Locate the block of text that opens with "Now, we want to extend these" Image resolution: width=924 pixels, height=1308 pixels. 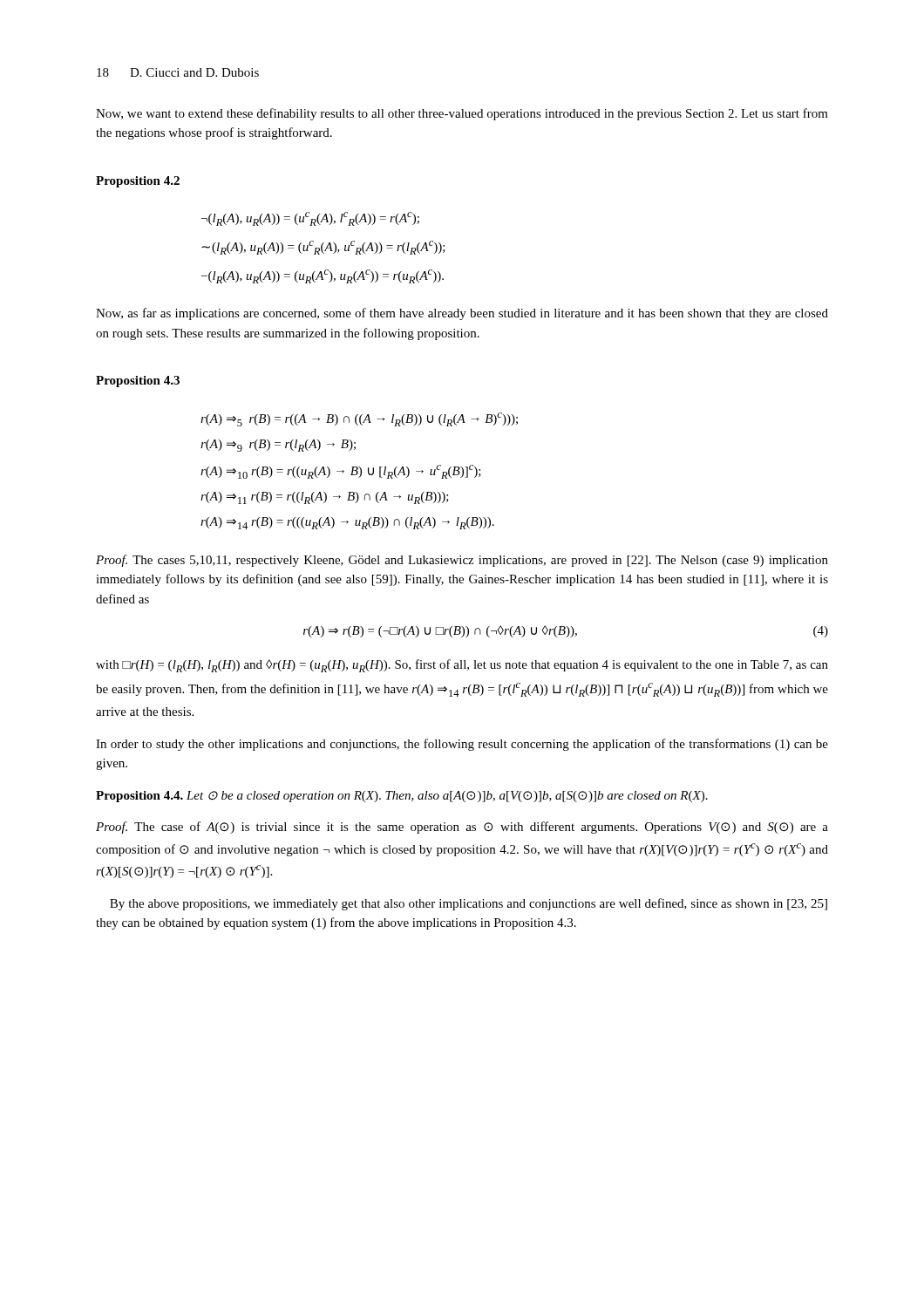coord(462,123)
